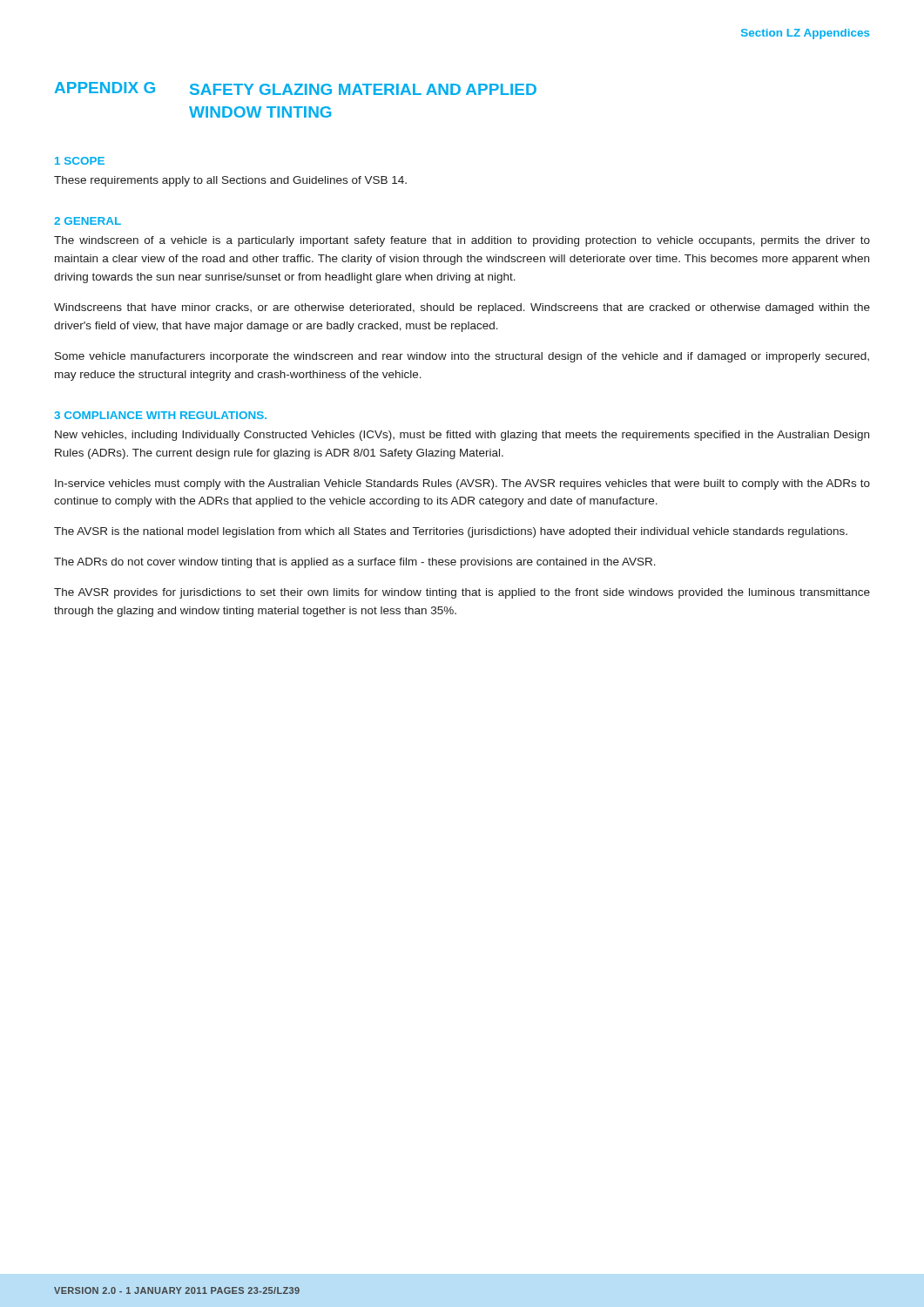Point to the block beginning "The AVSR provides"

tap(462, 601)
